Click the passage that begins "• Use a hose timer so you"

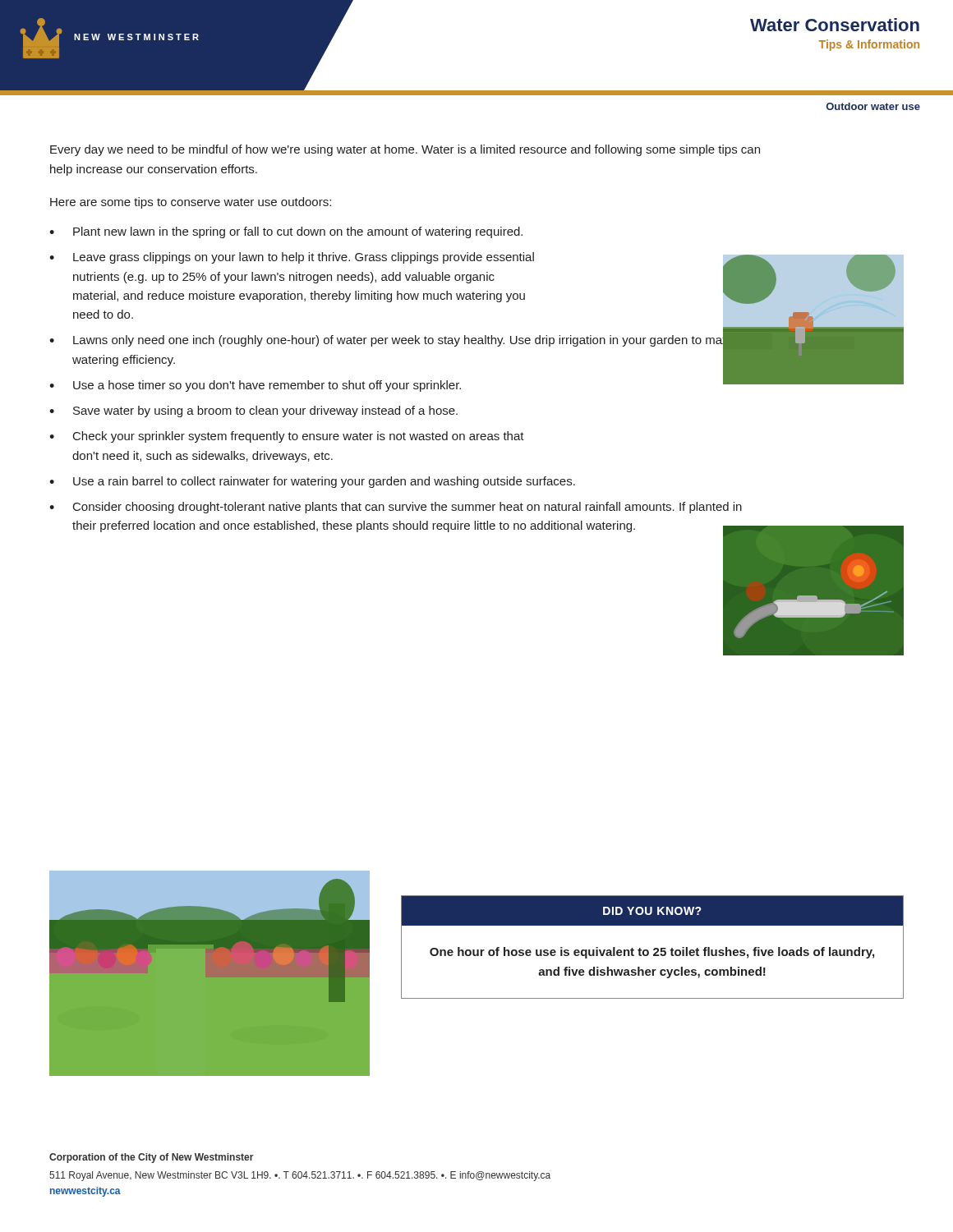point(407,385)
